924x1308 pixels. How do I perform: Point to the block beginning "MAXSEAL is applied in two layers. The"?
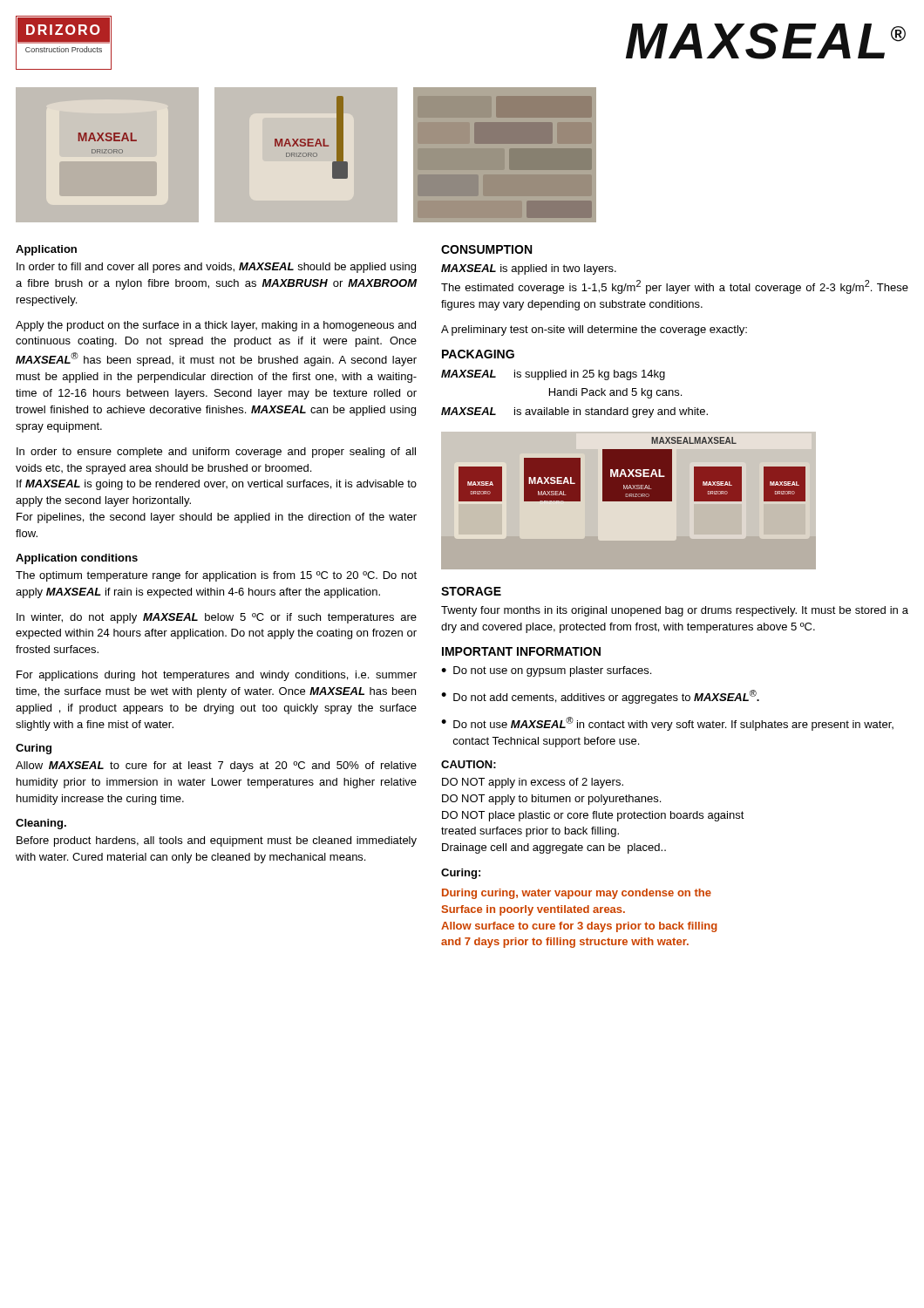(675, 286)
